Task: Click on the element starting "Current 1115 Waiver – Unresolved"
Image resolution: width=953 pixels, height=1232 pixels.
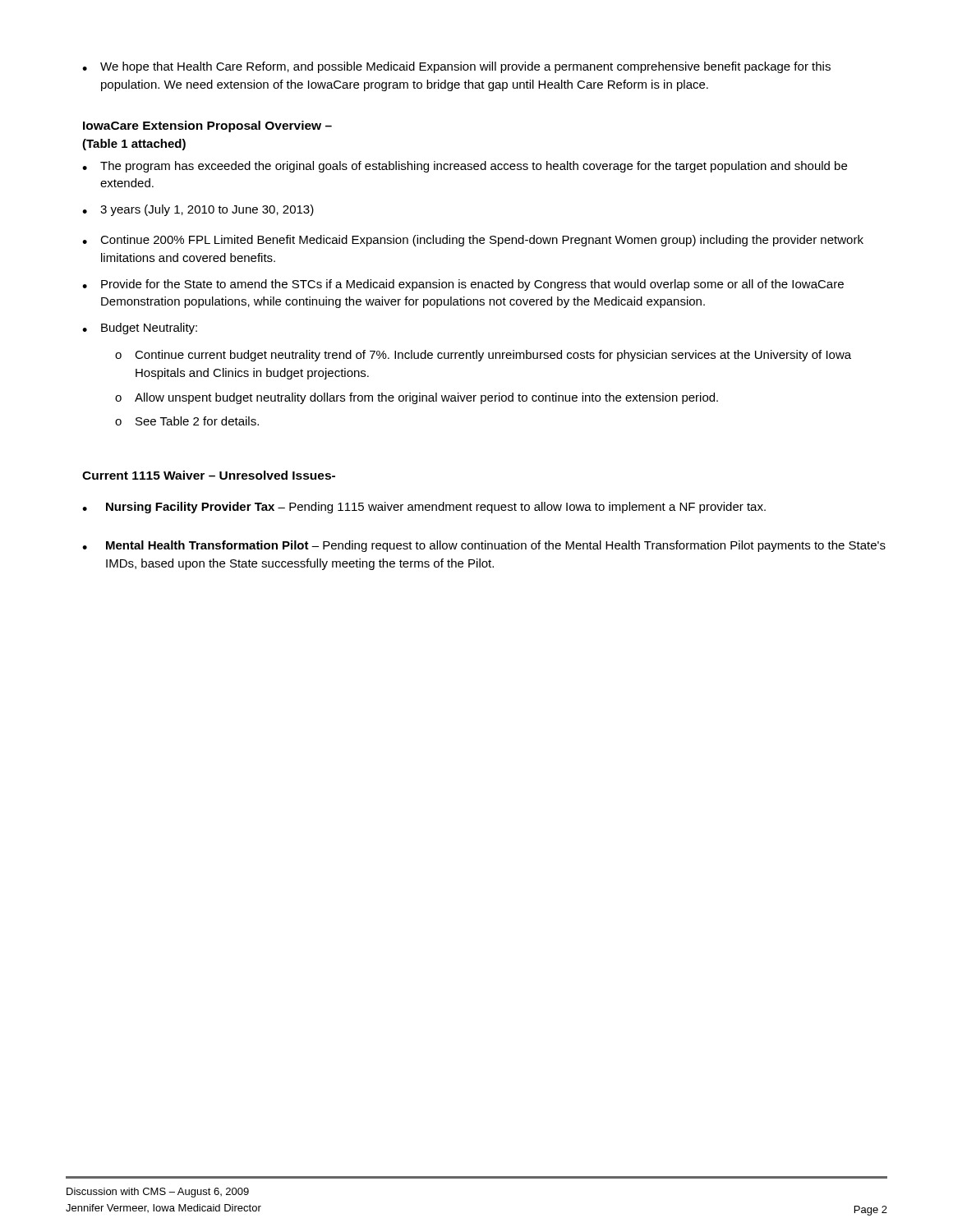Action: [x=209, y=475]
